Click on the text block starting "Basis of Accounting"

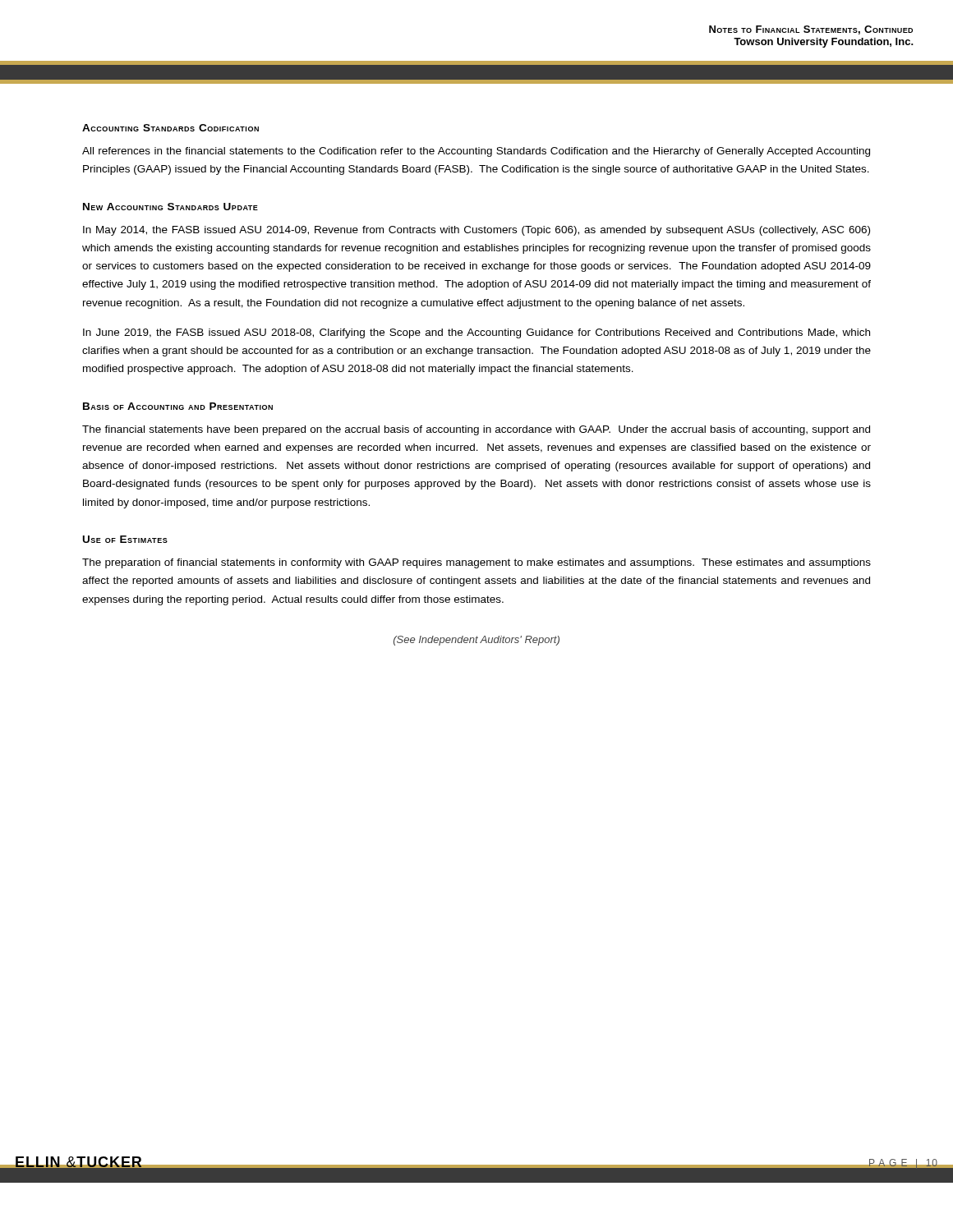coord(178,406)
